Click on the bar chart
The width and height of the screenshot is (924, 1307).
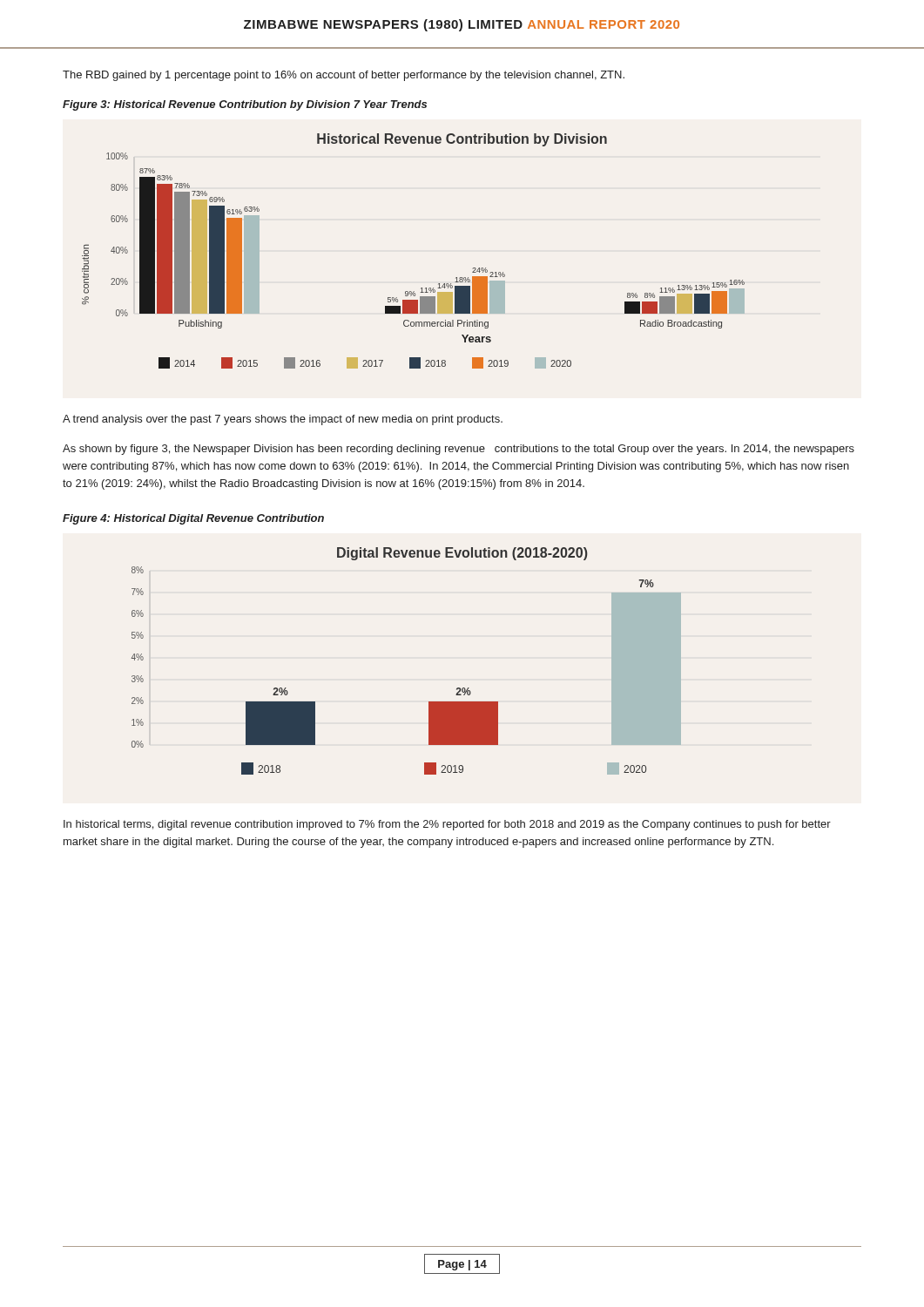click(x=462, y=668)
